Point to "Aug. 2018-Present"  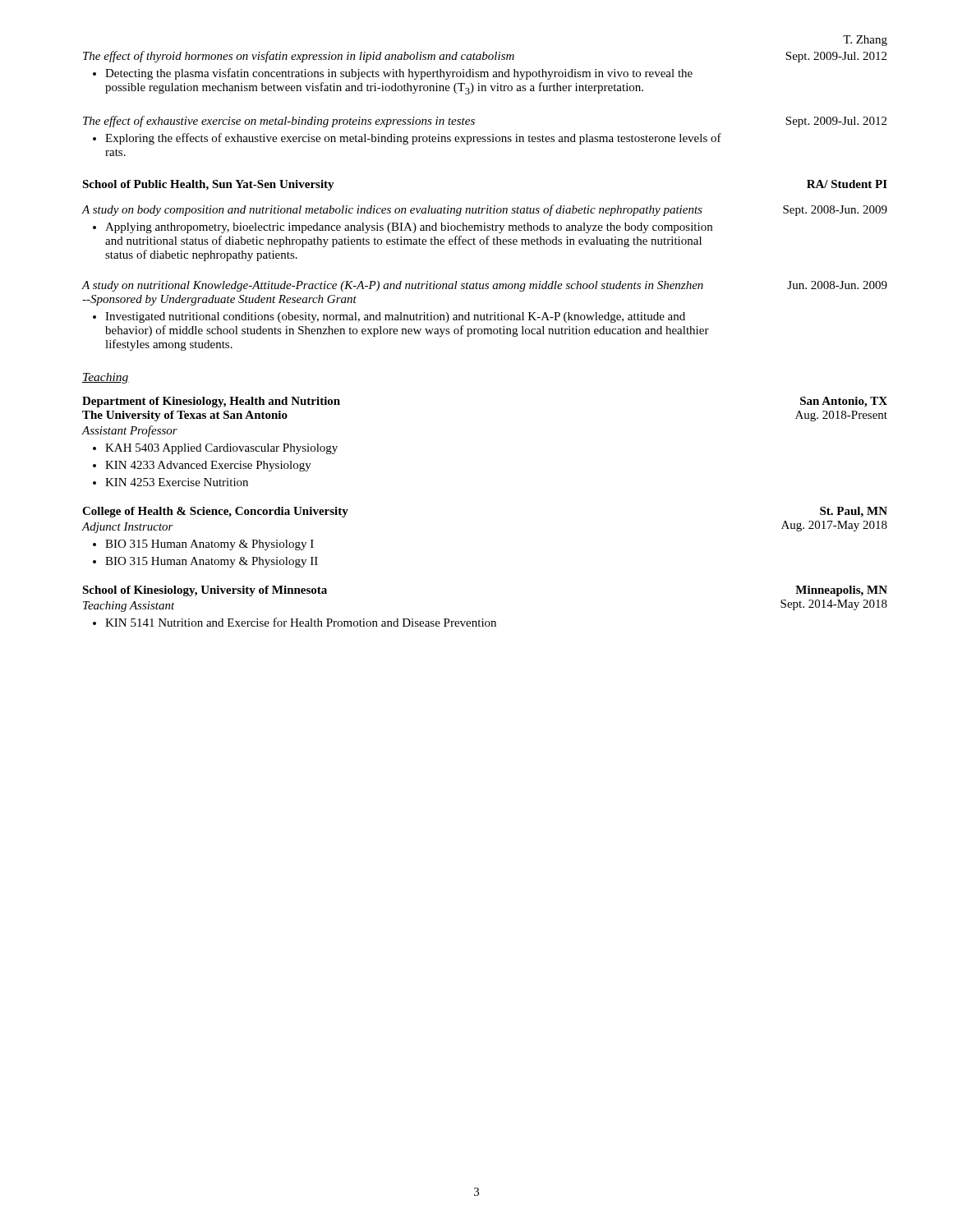click(841, 415)
